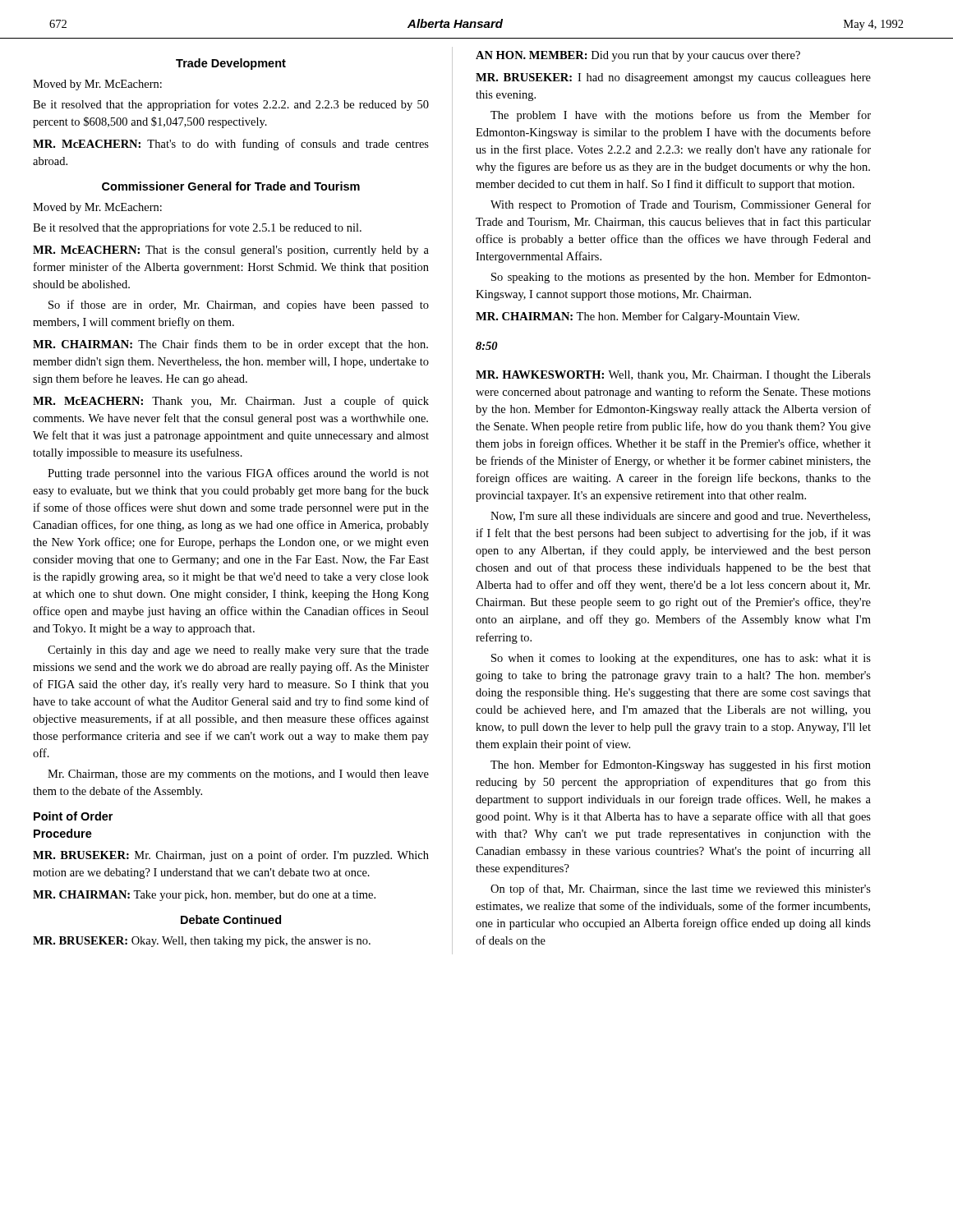Find the text block that reads "MR. BRUSEKER: I had no disagreement amongst my"
The height and width of the screenshot is (1232, 953).
click(x=673, y=186)
